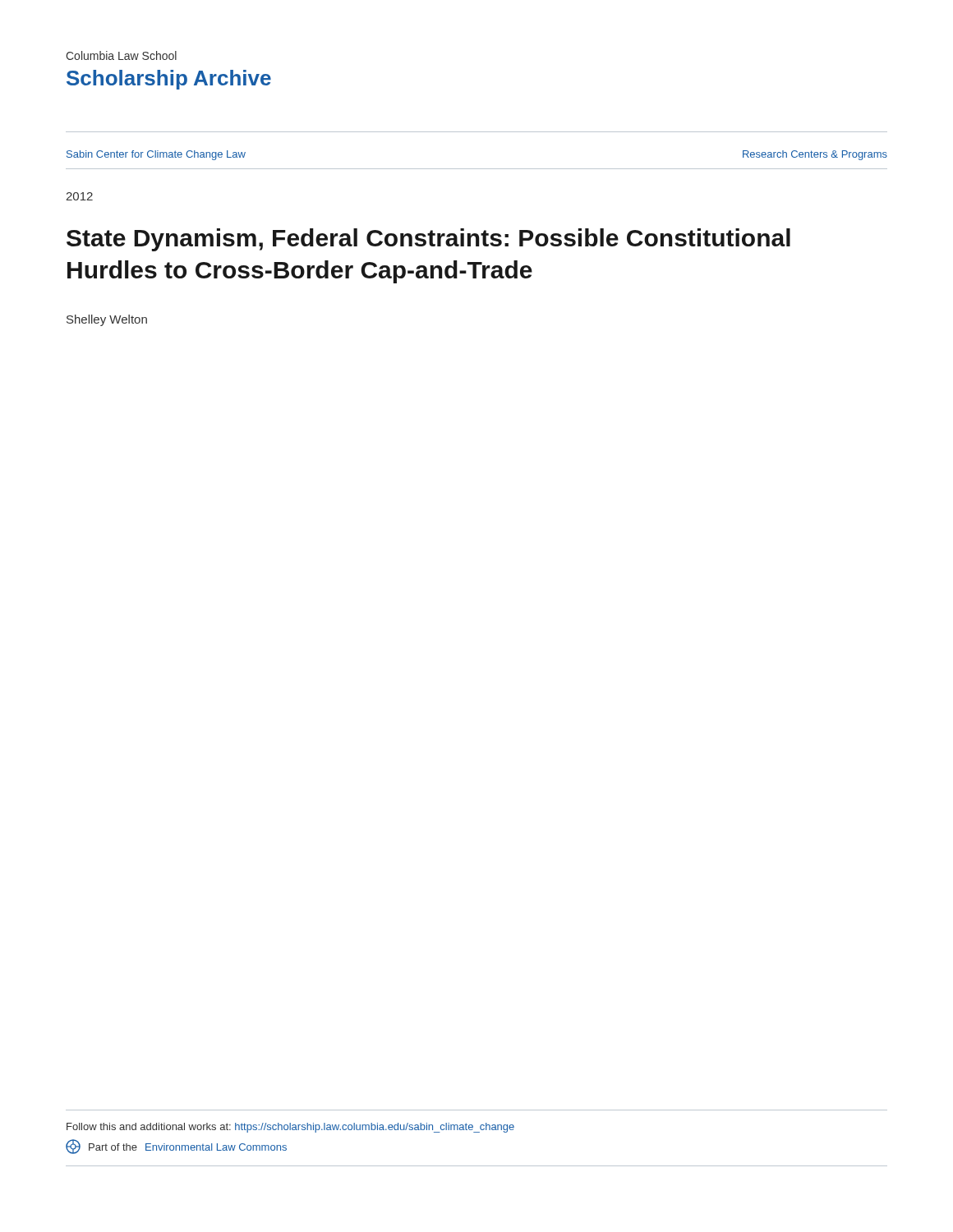Find the text that says "Shelley Welton"
This screenshot has width=953, height=1232.
(x=107, y=319)
